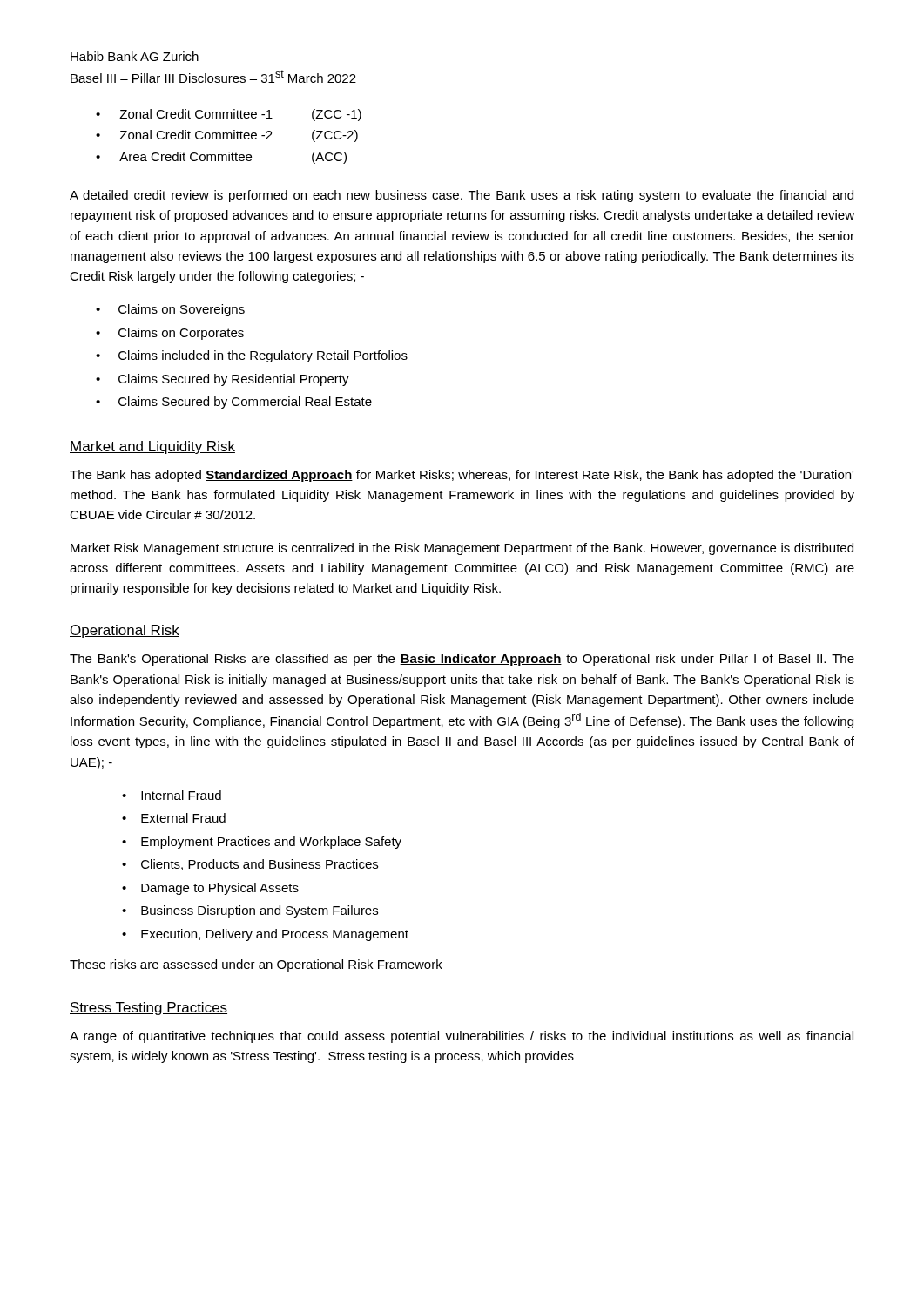Image resolution: width=924 pixels, height=1307 pixels.
Task: Click on the list item containing "External Fraud"
Action: (183, 818)
